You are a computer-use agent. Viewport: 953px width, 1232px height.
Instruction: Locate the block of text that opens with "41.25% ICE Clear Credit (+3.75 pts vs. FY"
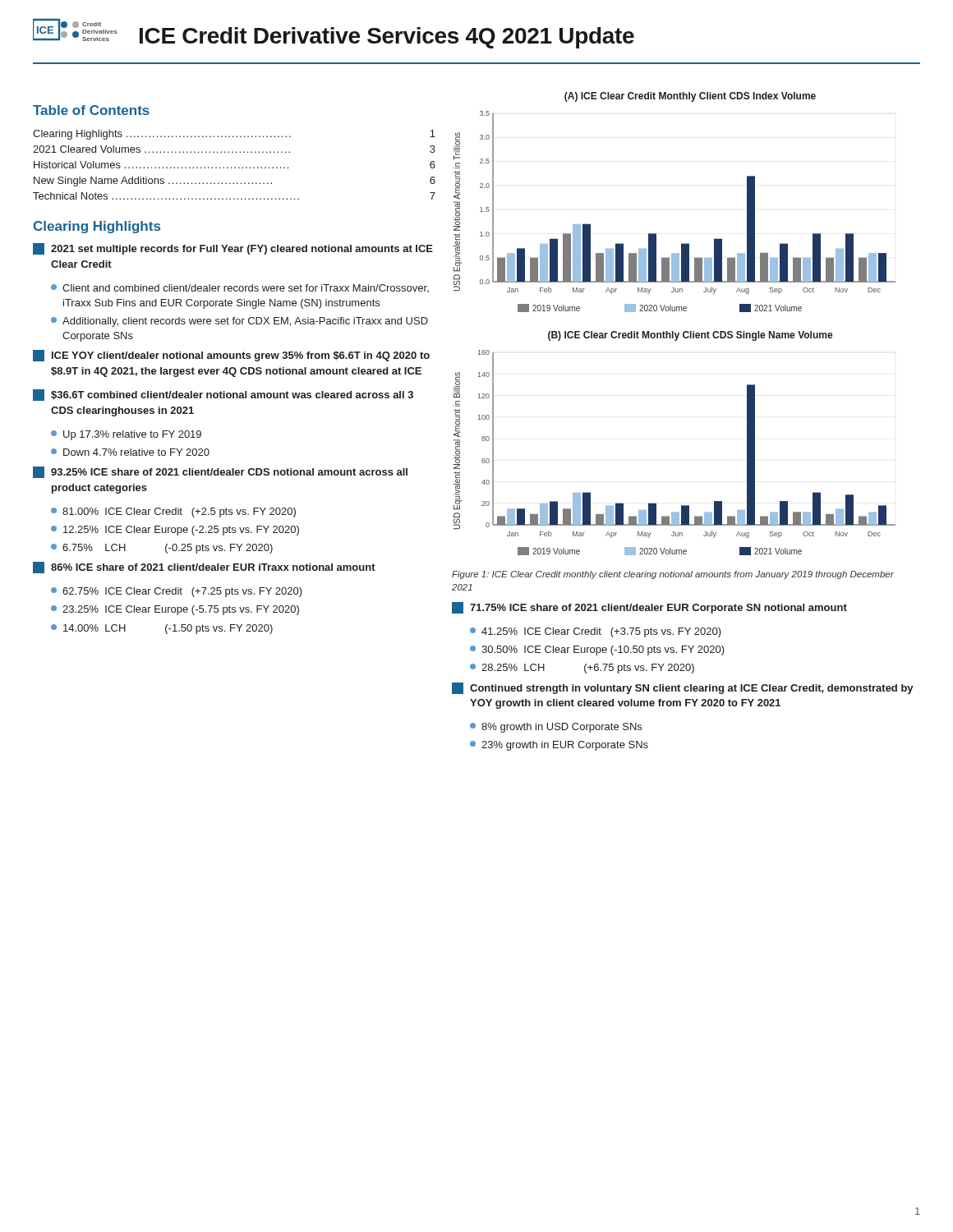tap(596, 632)
